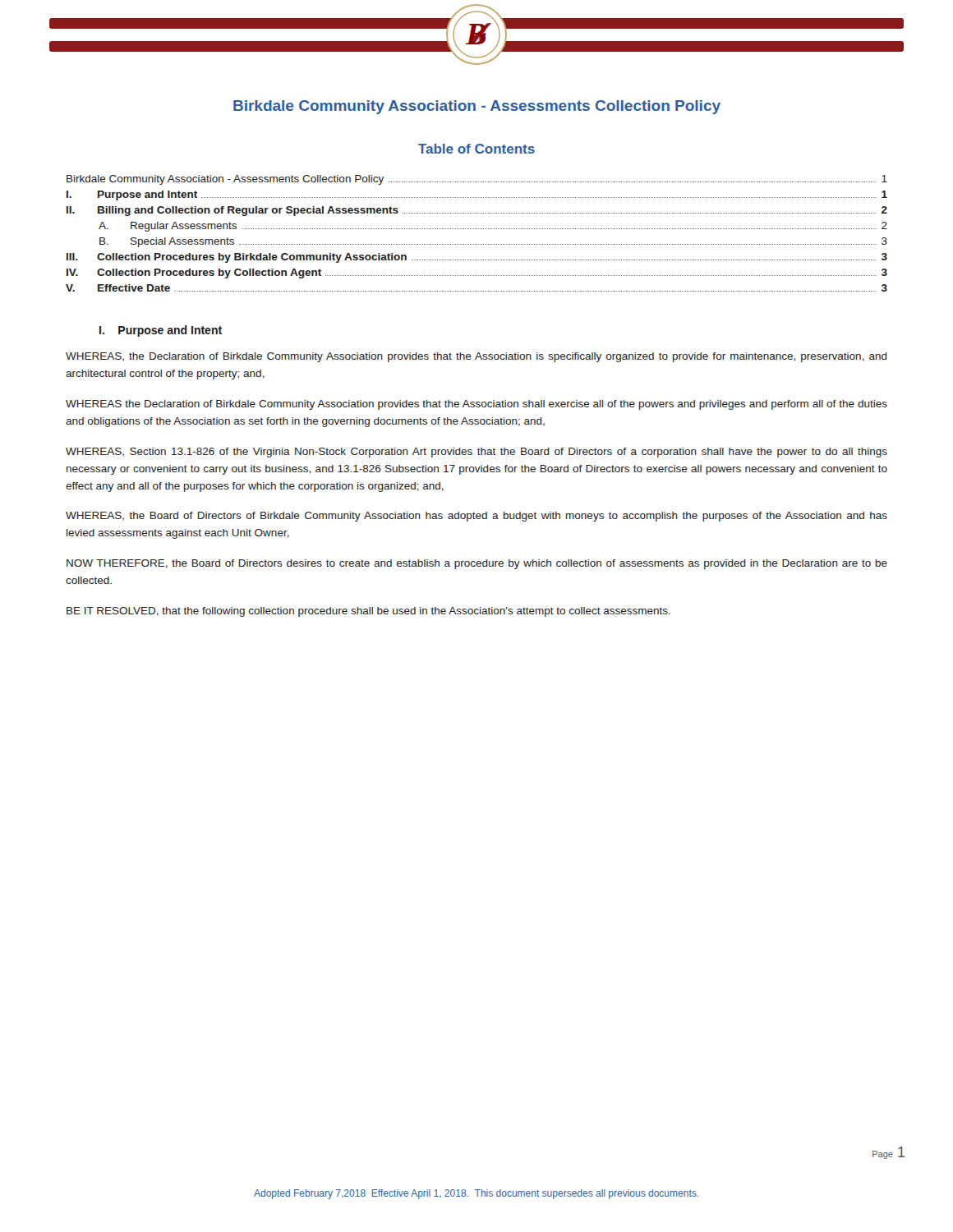Point to the text block starting "WHEREAS, Section 13.1-826 of the"

(x=476, y=468)
